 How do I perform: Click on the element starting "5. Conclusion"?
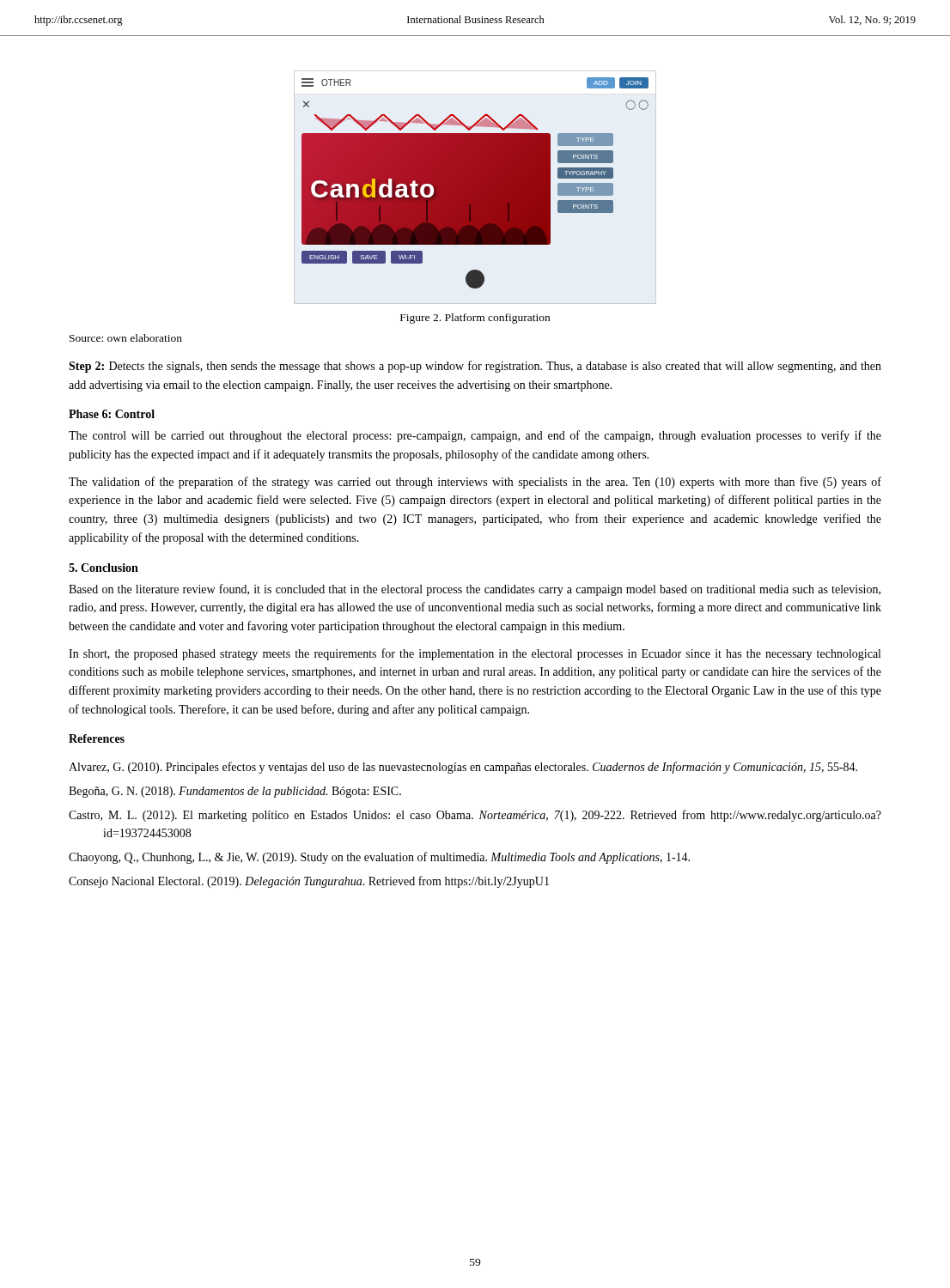103,568
